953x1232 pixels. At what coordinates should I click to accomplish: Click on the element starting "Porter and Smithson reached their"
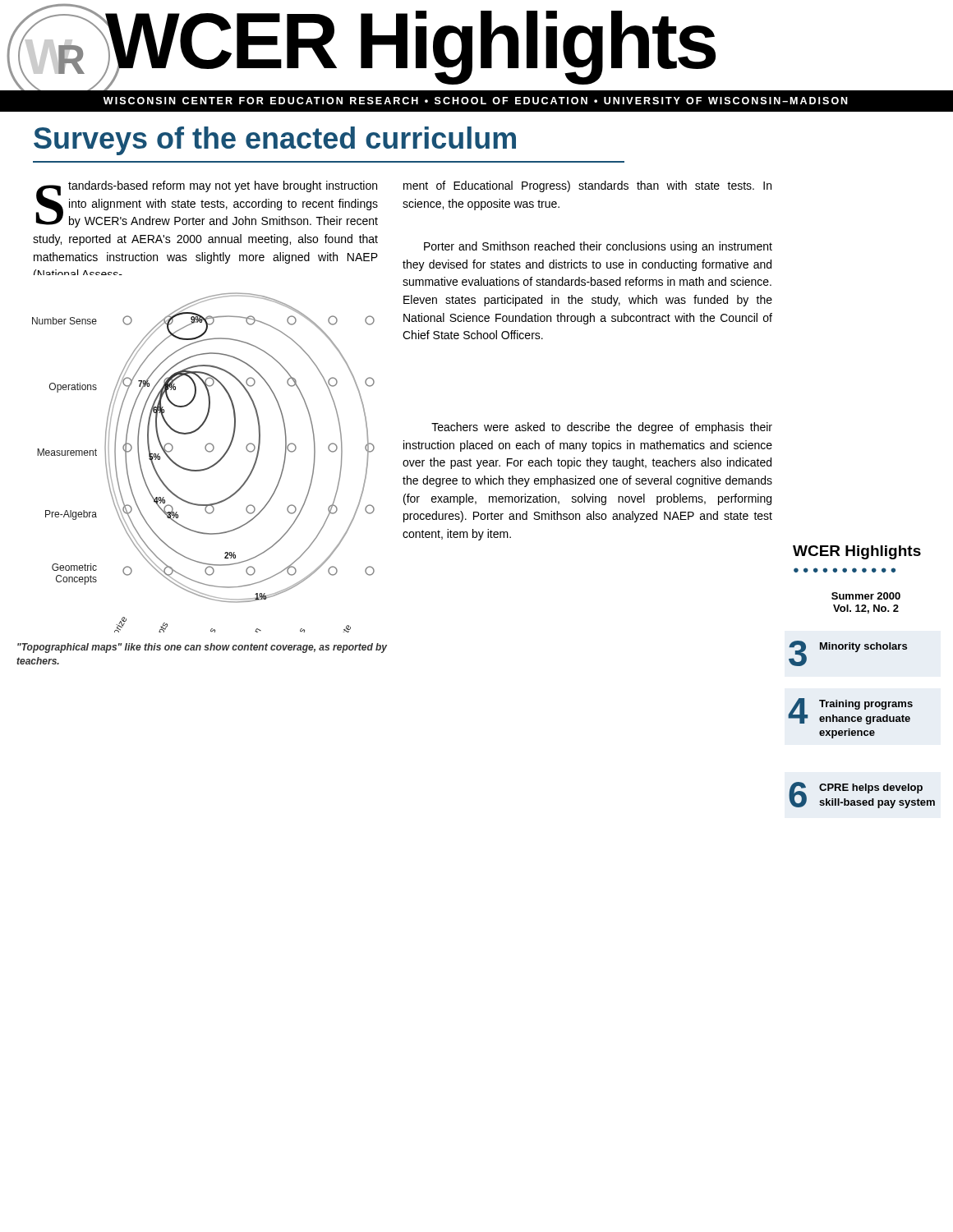coord(587,291)
